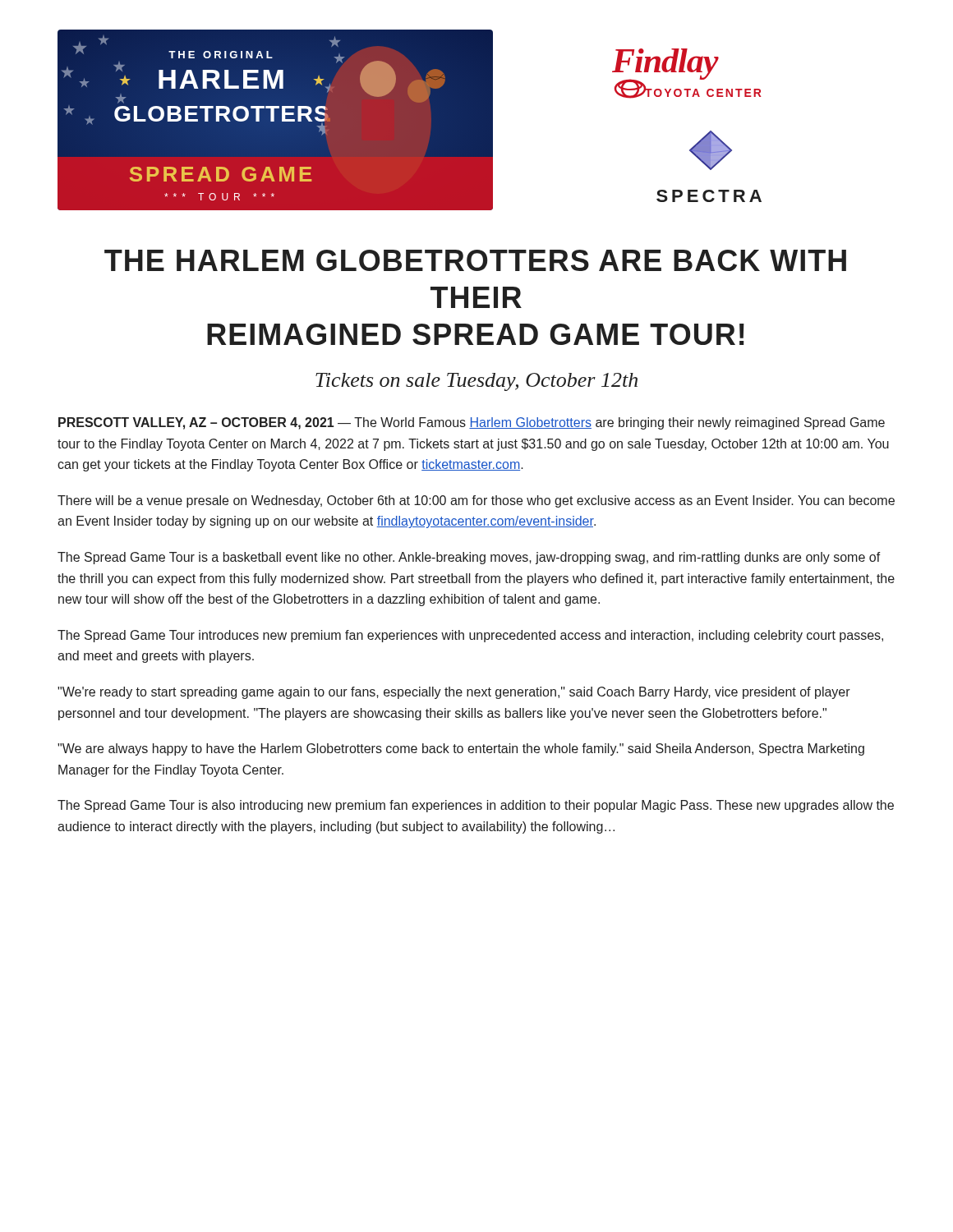Locate the block of text that opens with "The Spread Game Tour is also"
Screen dimensions: 1232x953
click(476, 816)
